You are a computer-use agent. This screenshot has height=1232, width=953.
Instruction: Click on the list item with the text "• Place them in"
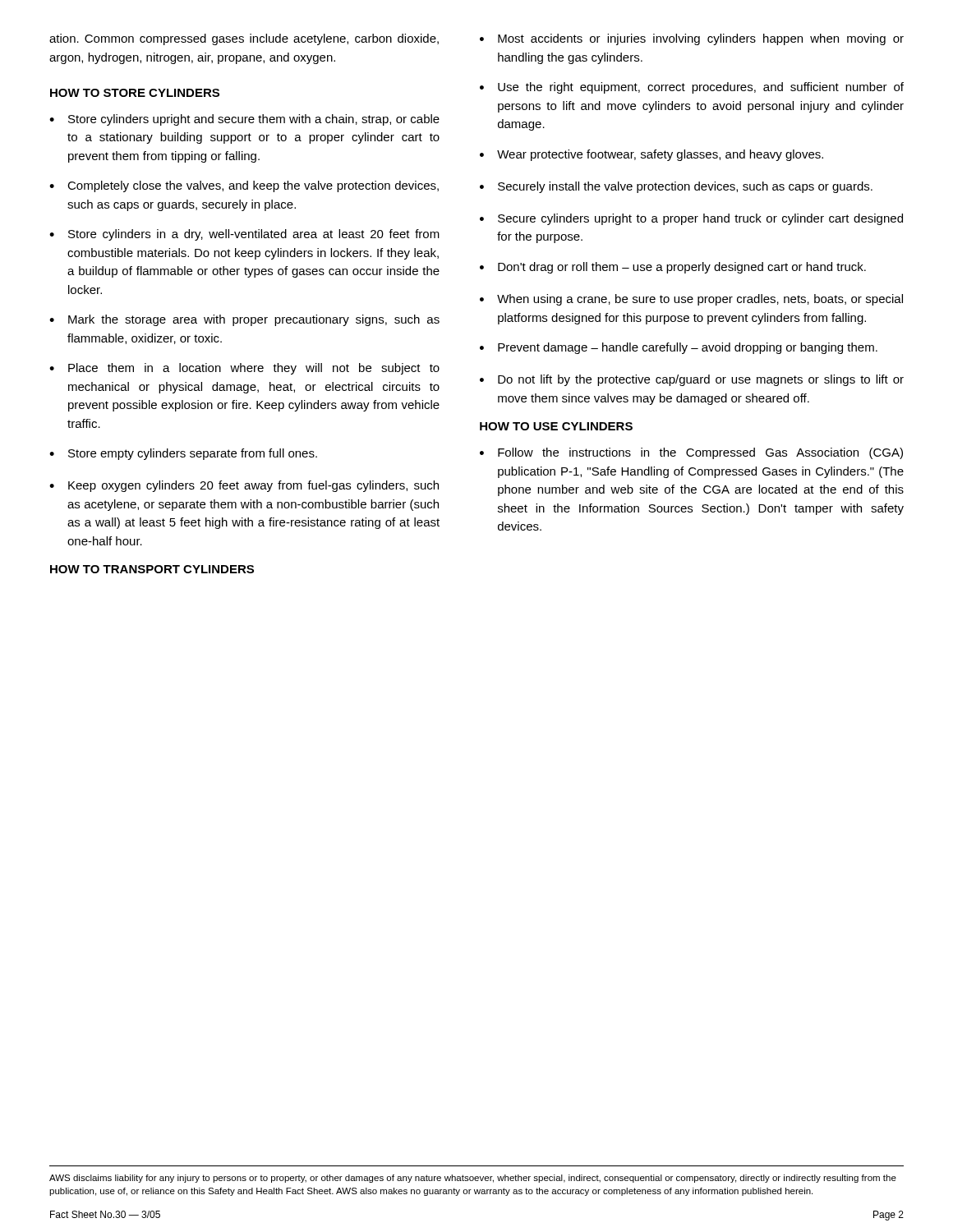coord(244,396)
